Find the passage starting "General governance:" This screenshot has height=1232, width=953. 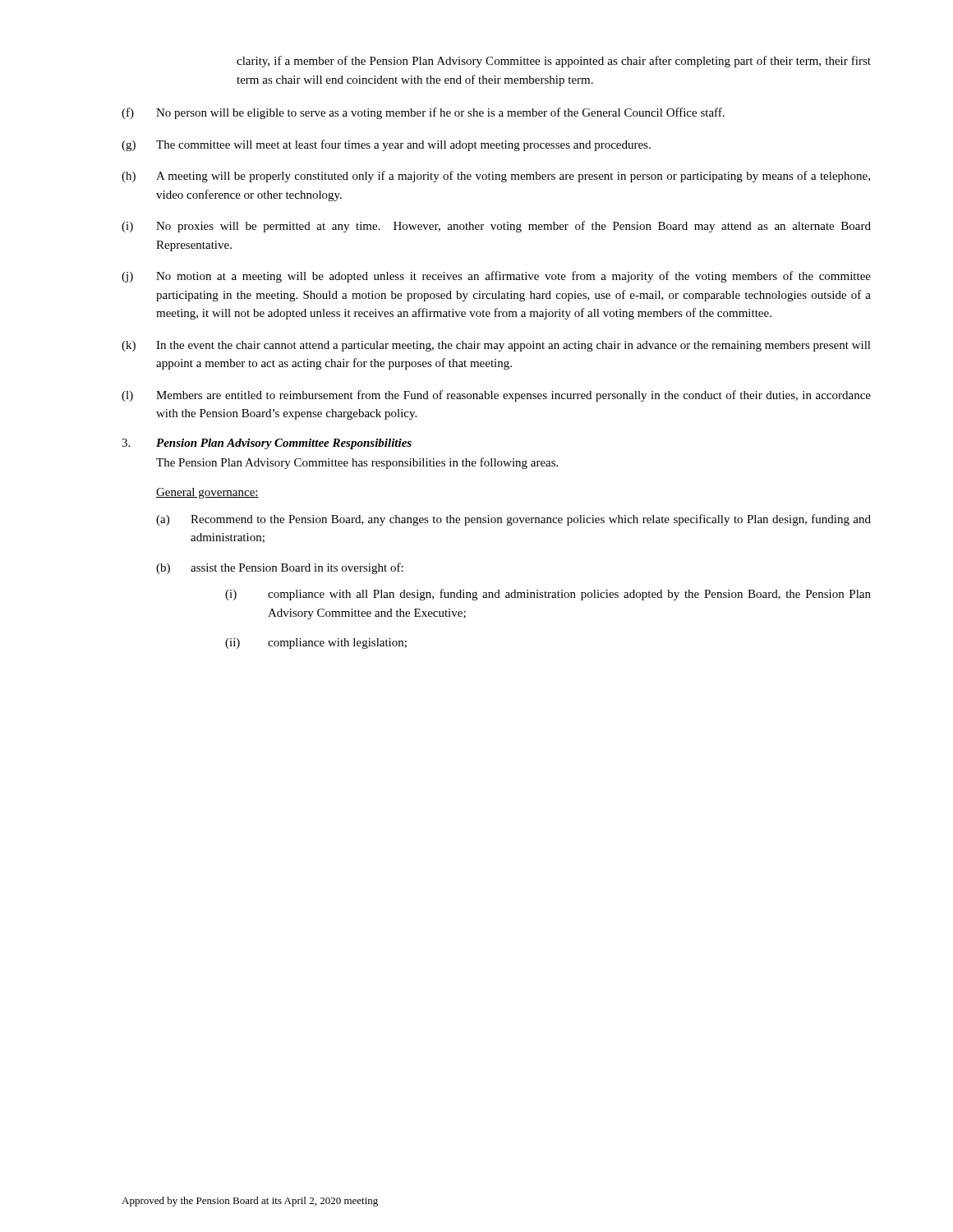tap(207, 492)
